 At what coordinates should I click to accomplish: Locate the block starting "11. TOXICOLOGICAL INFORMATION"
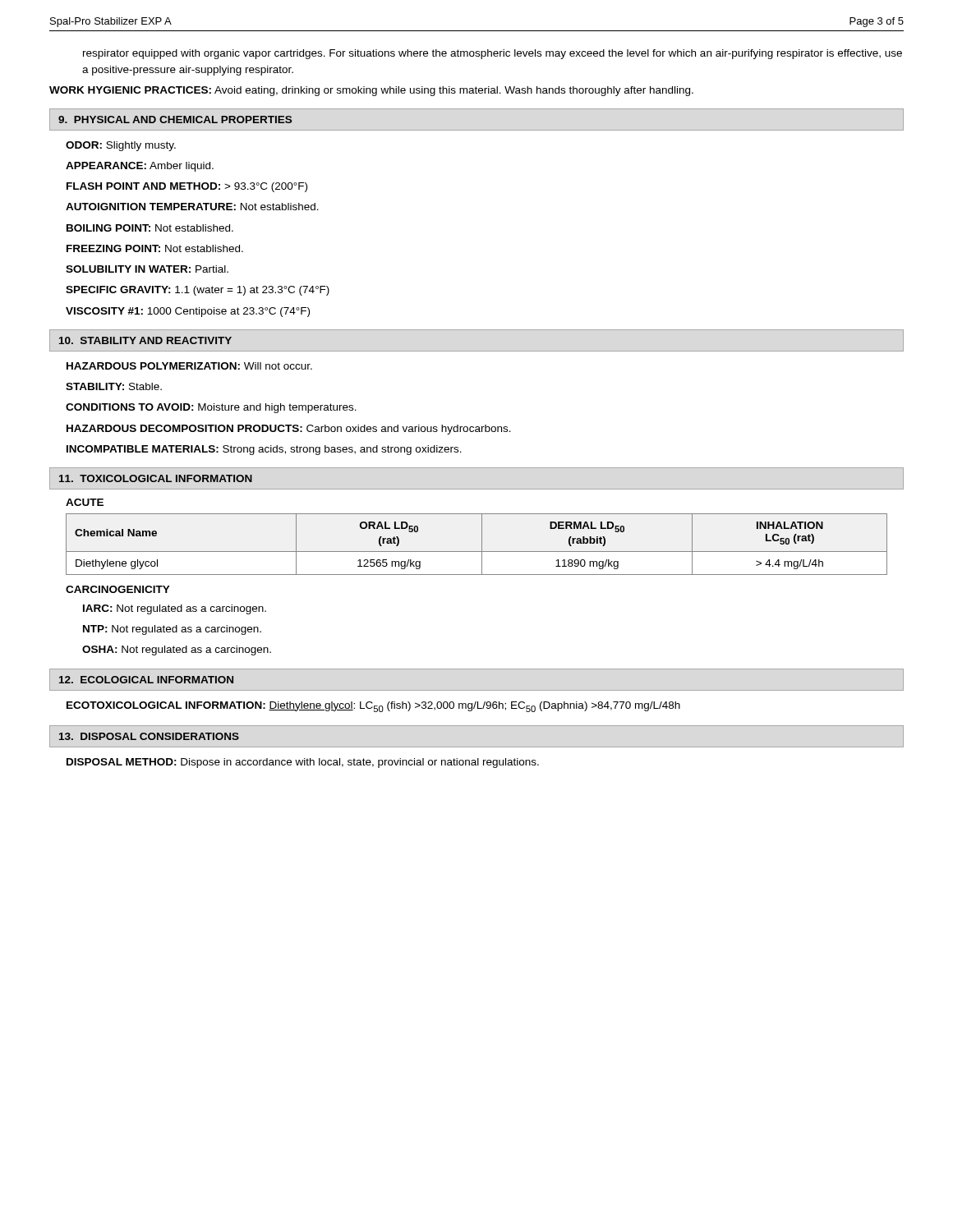point(155,479)
